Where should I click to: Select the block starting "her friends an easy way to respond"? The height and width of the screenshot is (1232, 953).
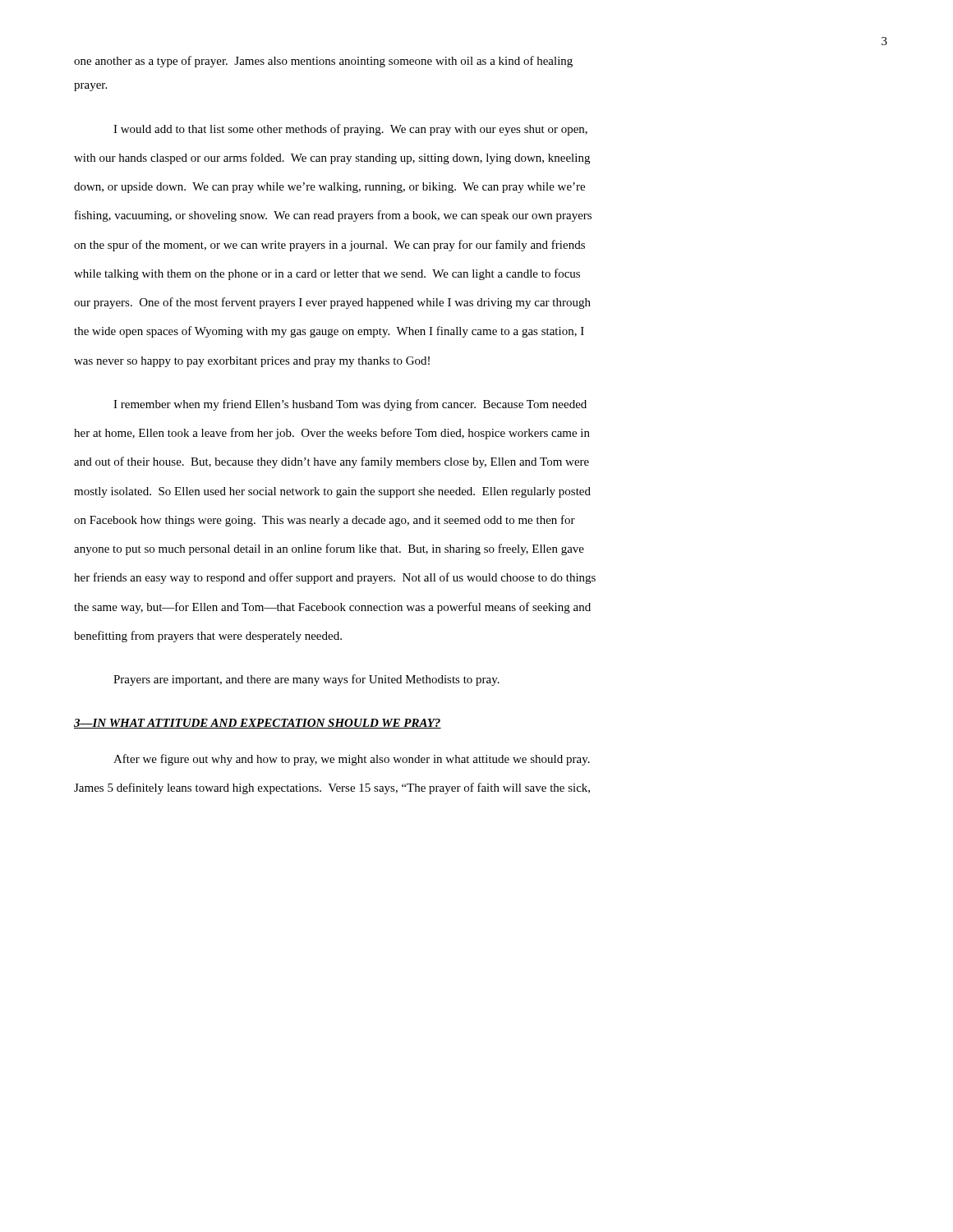tap(335, 578)
